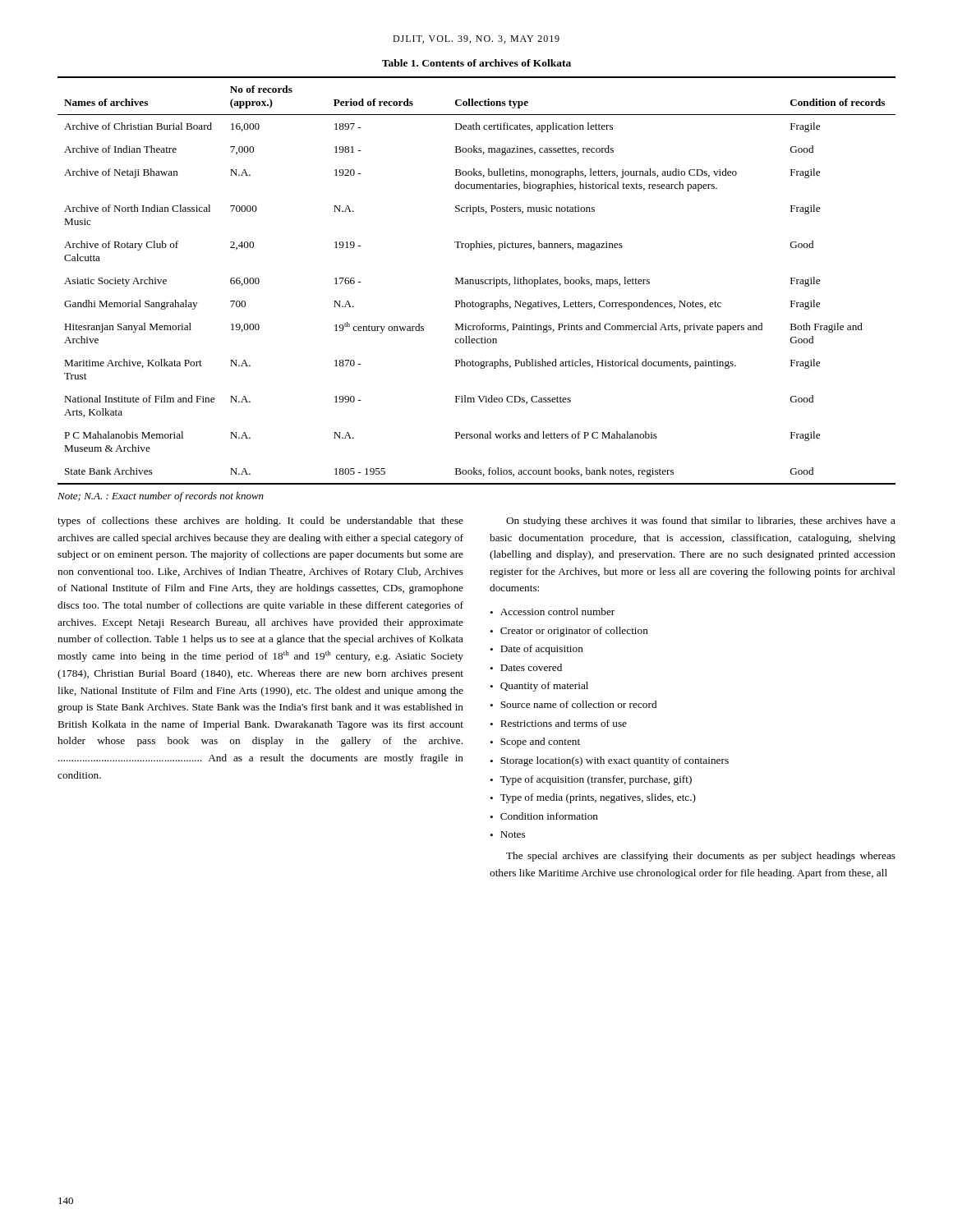Select the list item with the text "•Dates covered"
This screenshot has height=1232, width=953.
click(x=526, y=668)
